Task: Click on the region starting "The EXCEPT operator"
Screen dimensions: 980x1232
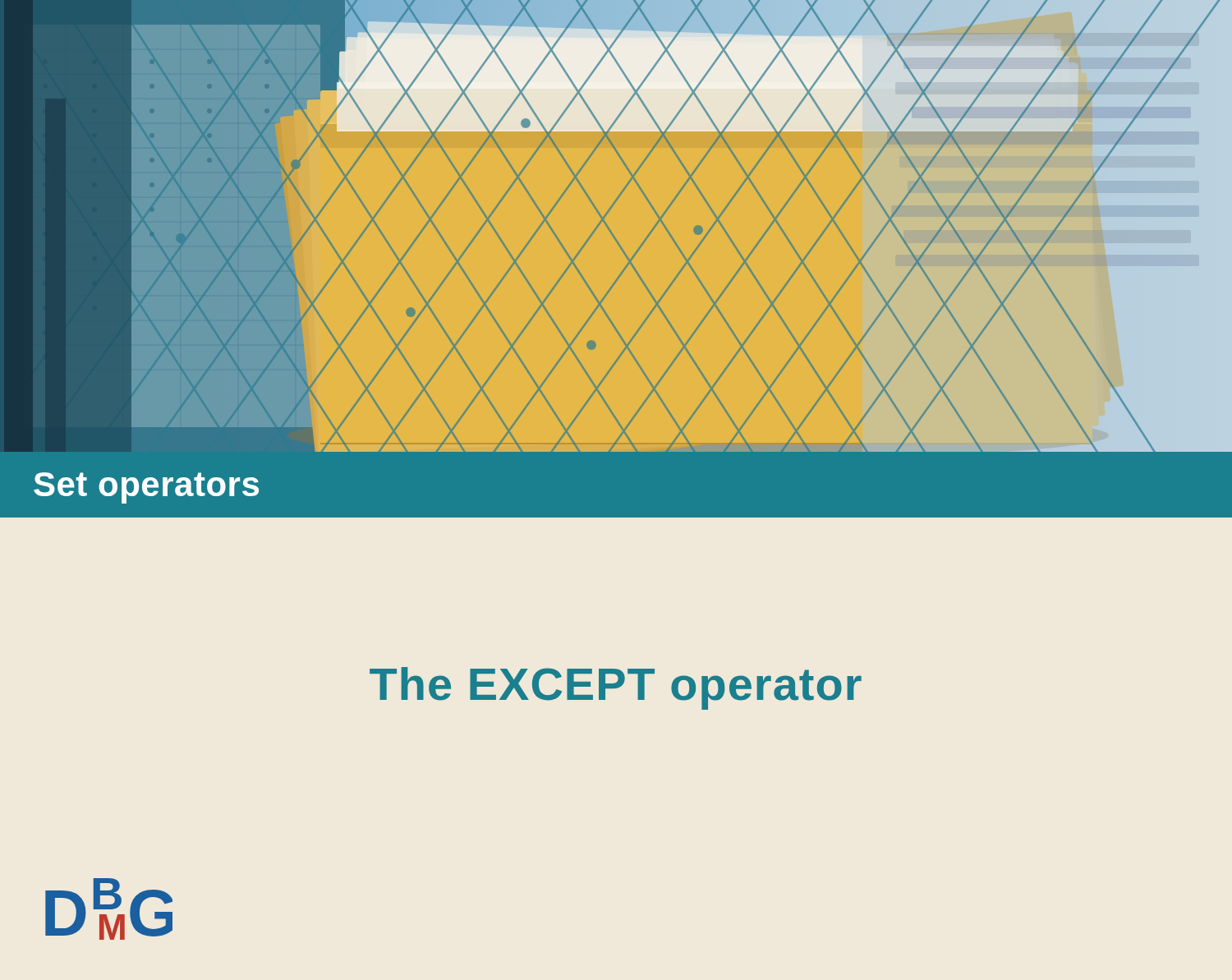Action: tap(616, 684)
